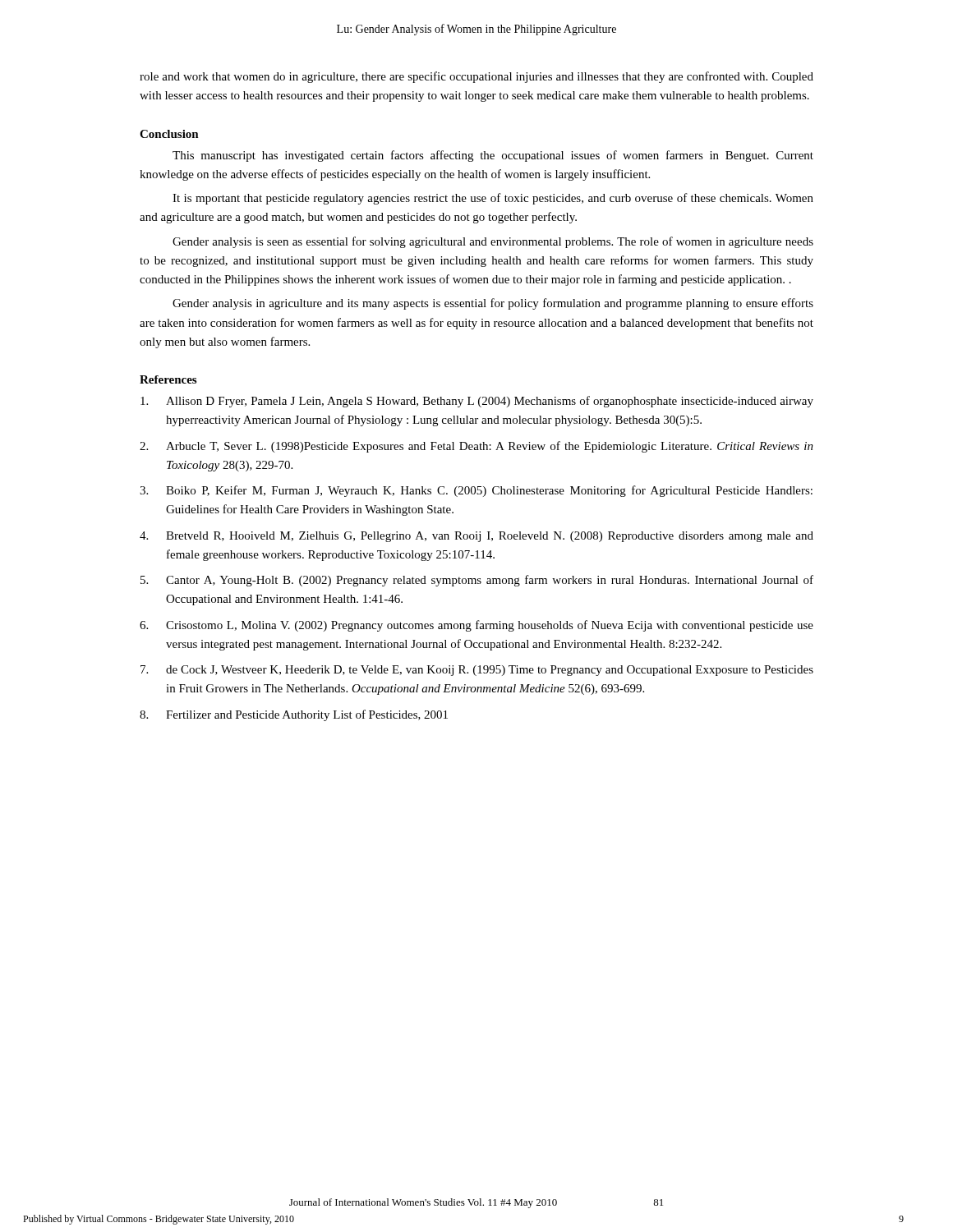Select the text starting "role and work that women"

(x=476, y=86)
